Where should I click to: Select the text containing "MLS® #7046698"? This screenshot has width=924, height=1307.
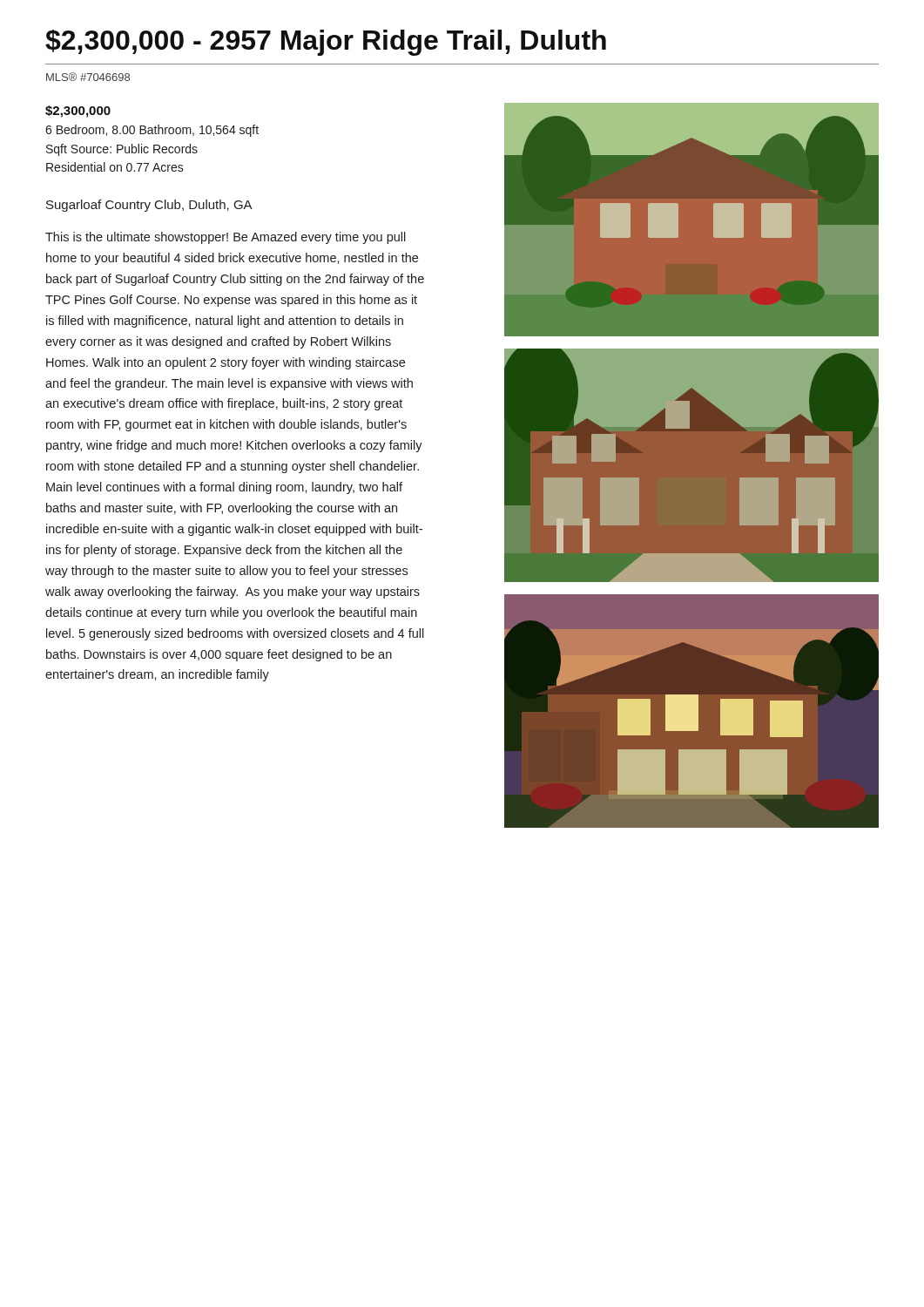point(88,77)
